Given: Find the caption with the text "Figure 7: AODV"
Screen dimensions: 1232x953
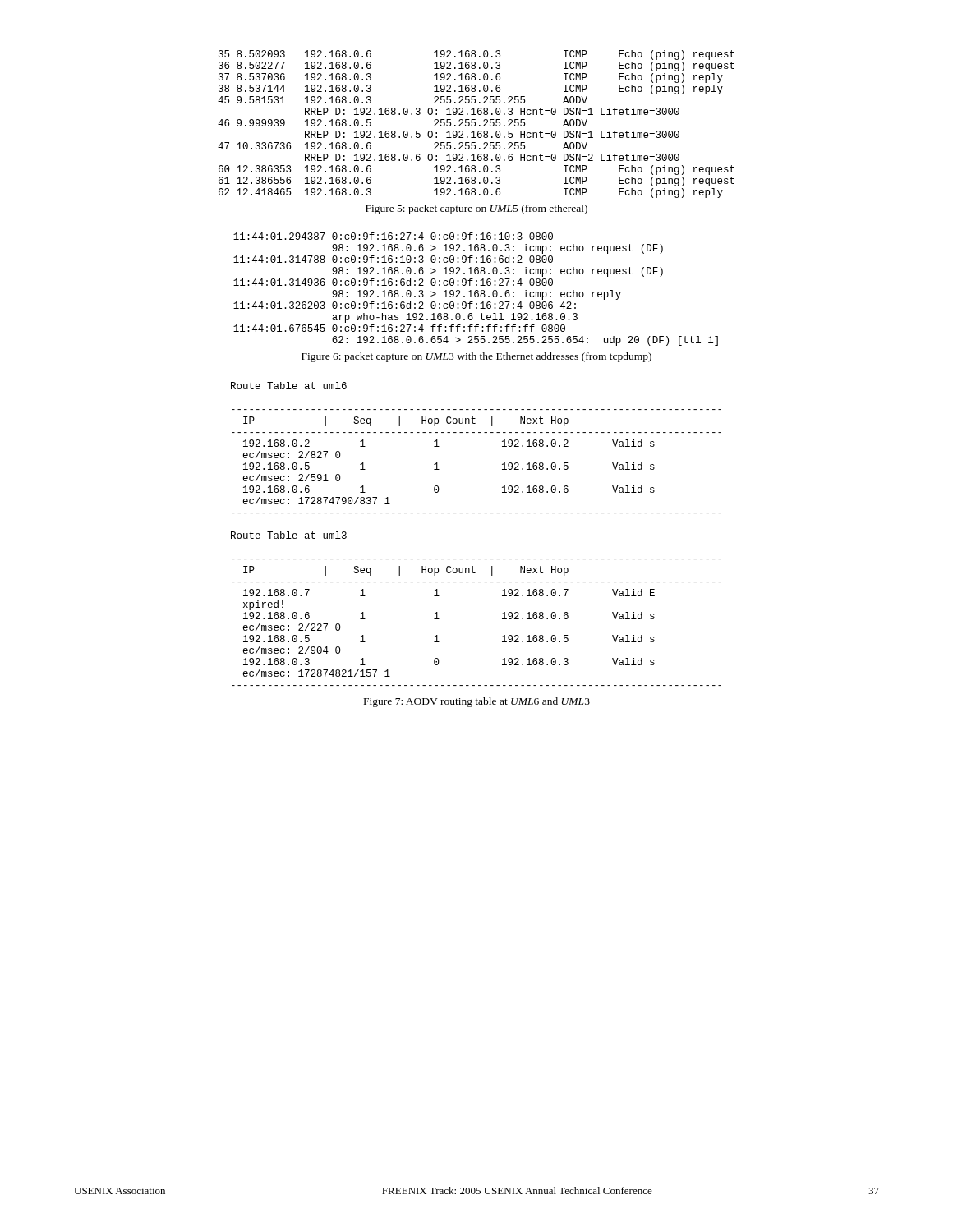Looking at the screenshot, I should point(476,701).
